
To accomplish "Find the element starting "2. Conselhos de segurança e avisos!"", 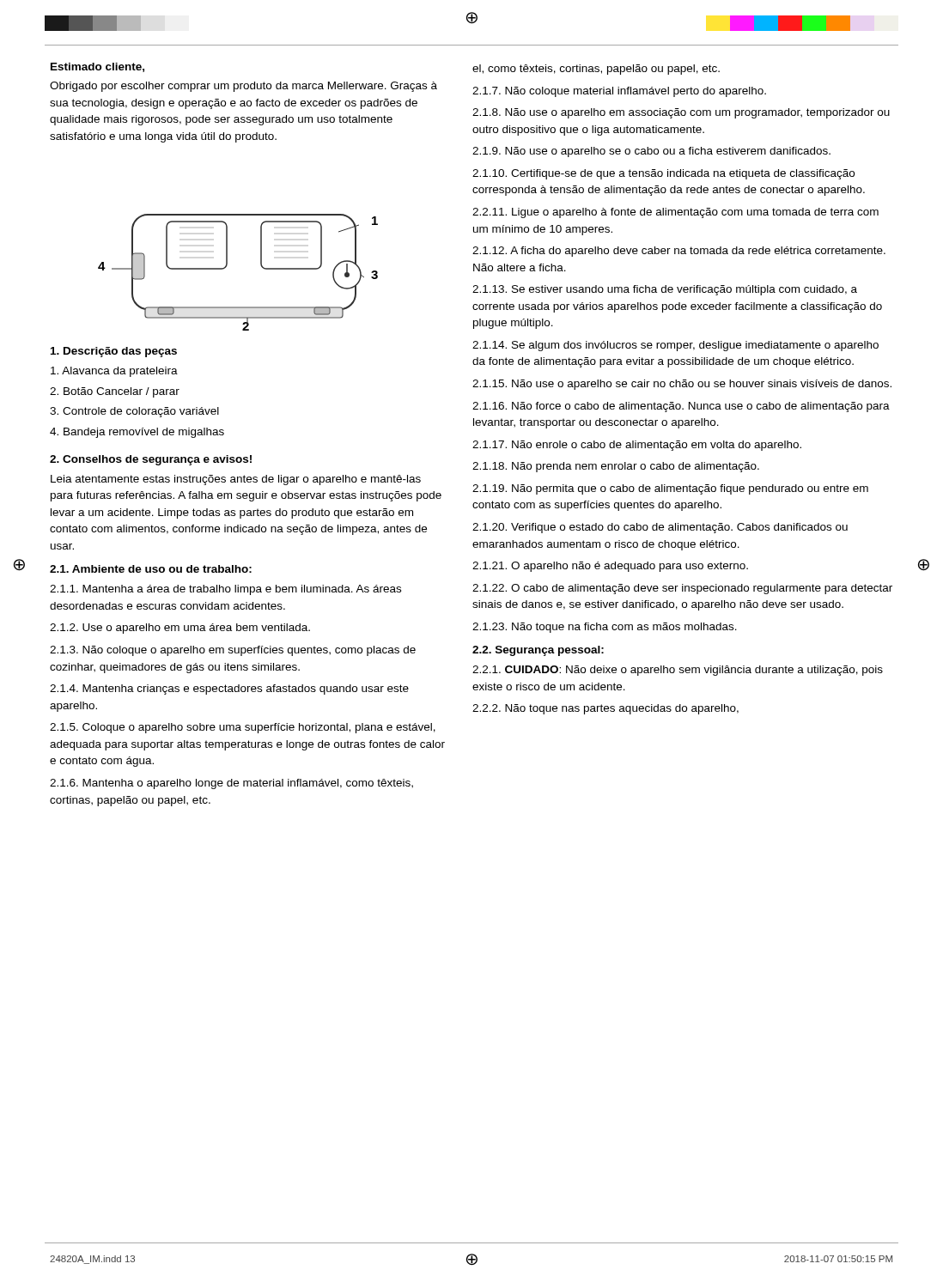I will pos(151,459).
